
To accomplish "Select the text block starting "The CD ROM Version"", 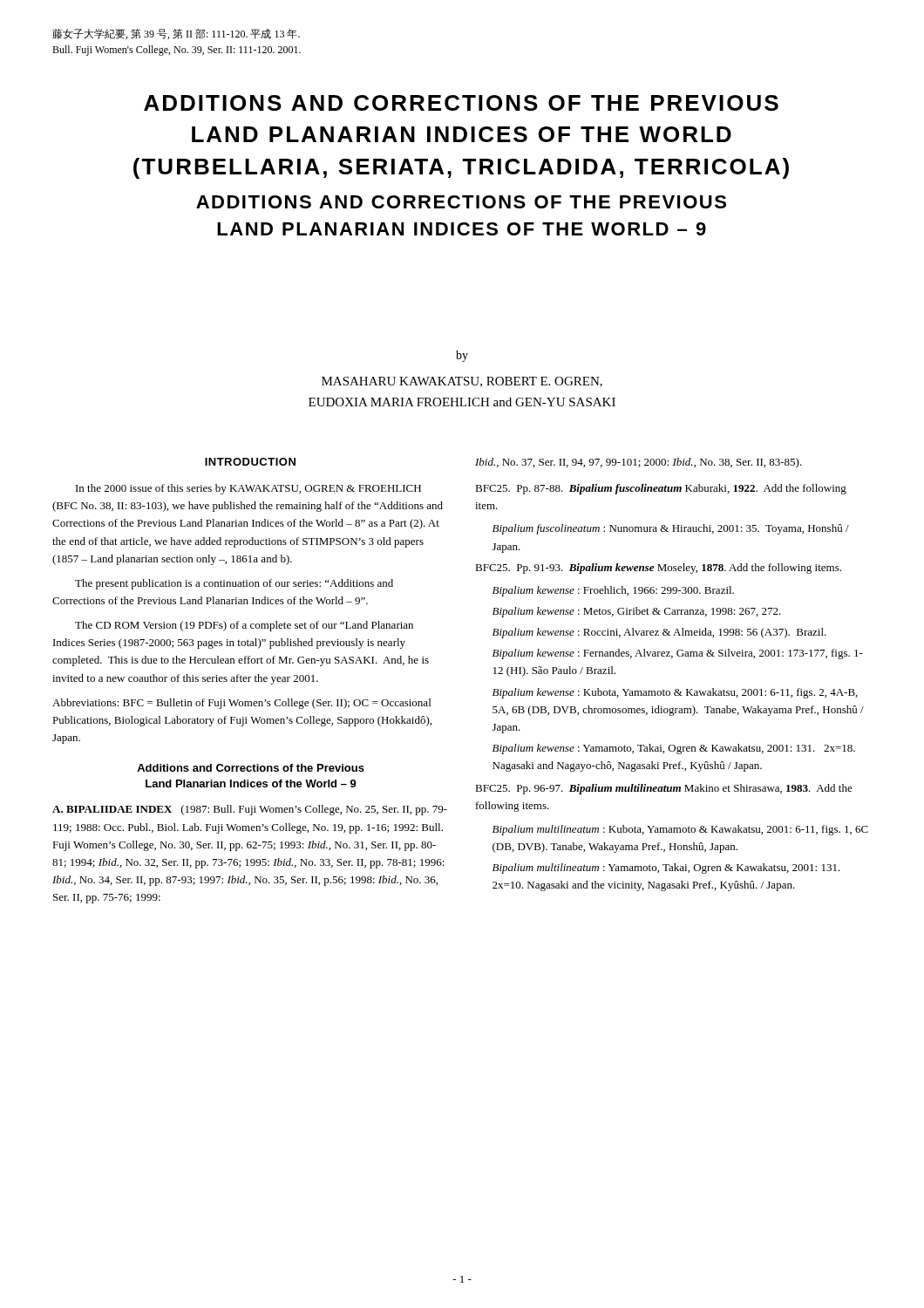I will [x=241, y=651].
